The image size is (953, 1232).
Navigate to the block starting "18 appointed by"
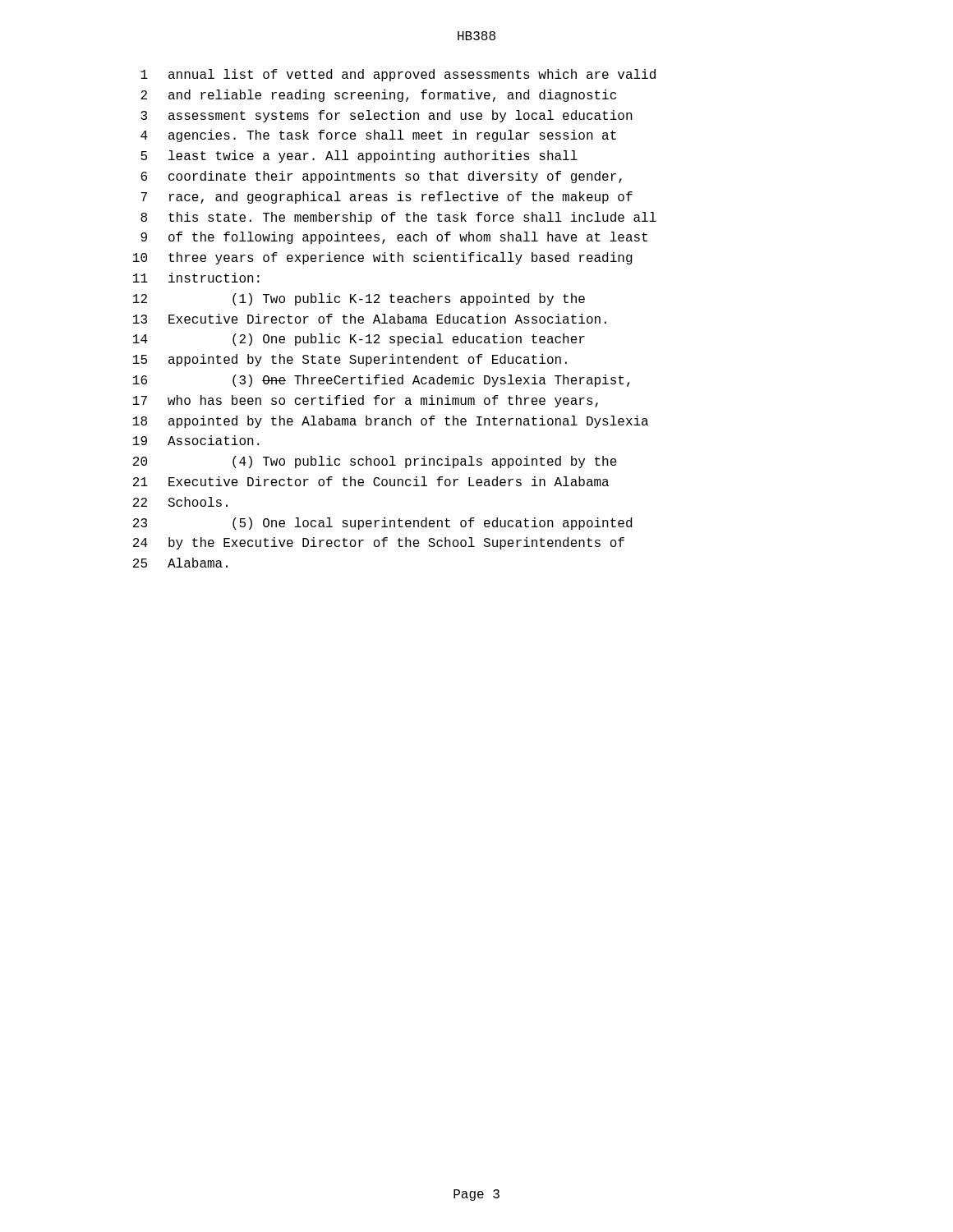click(493, 422)
